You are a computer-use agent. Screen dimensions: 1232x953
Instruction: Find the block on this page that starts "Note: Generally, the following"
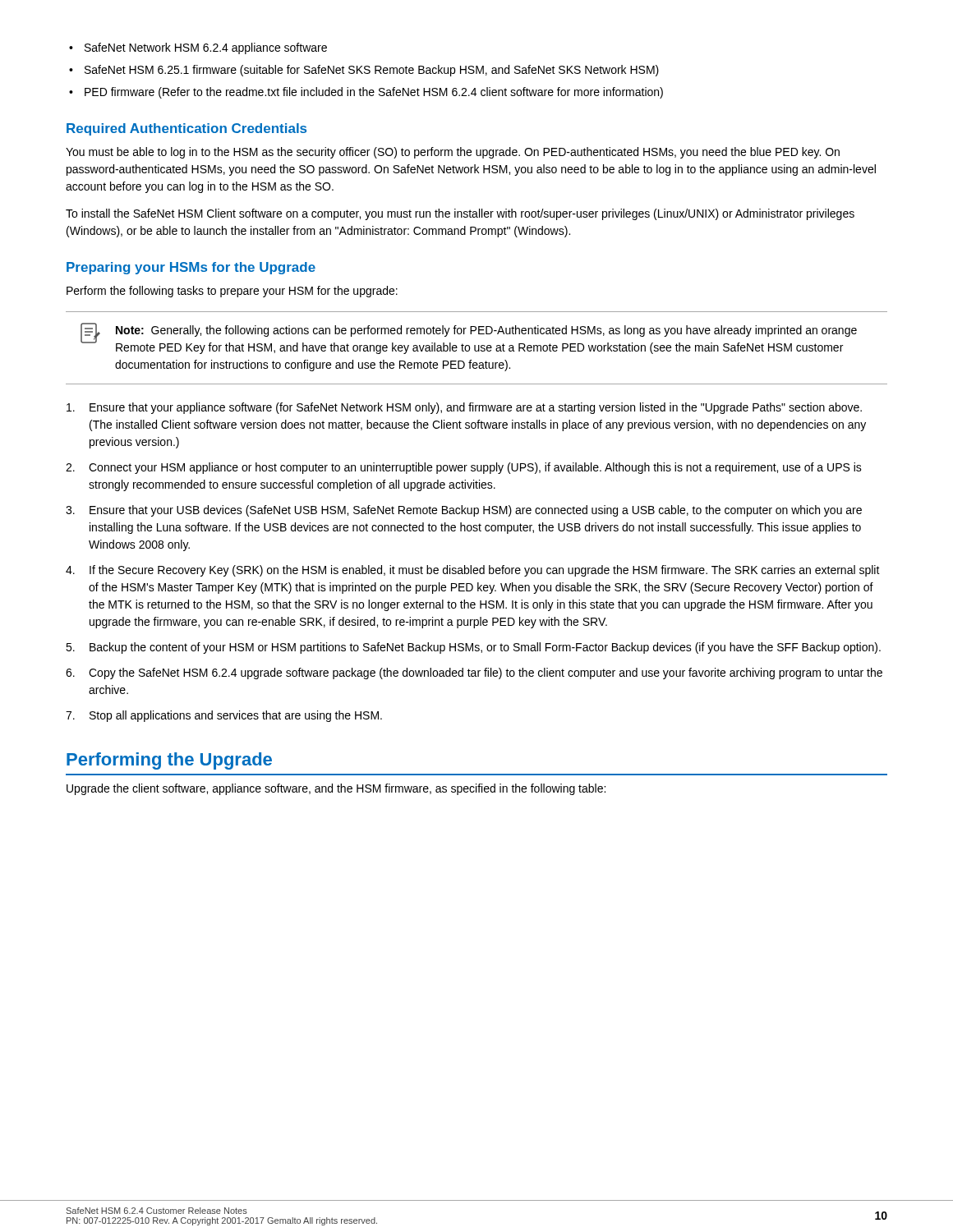pos(476,348)
